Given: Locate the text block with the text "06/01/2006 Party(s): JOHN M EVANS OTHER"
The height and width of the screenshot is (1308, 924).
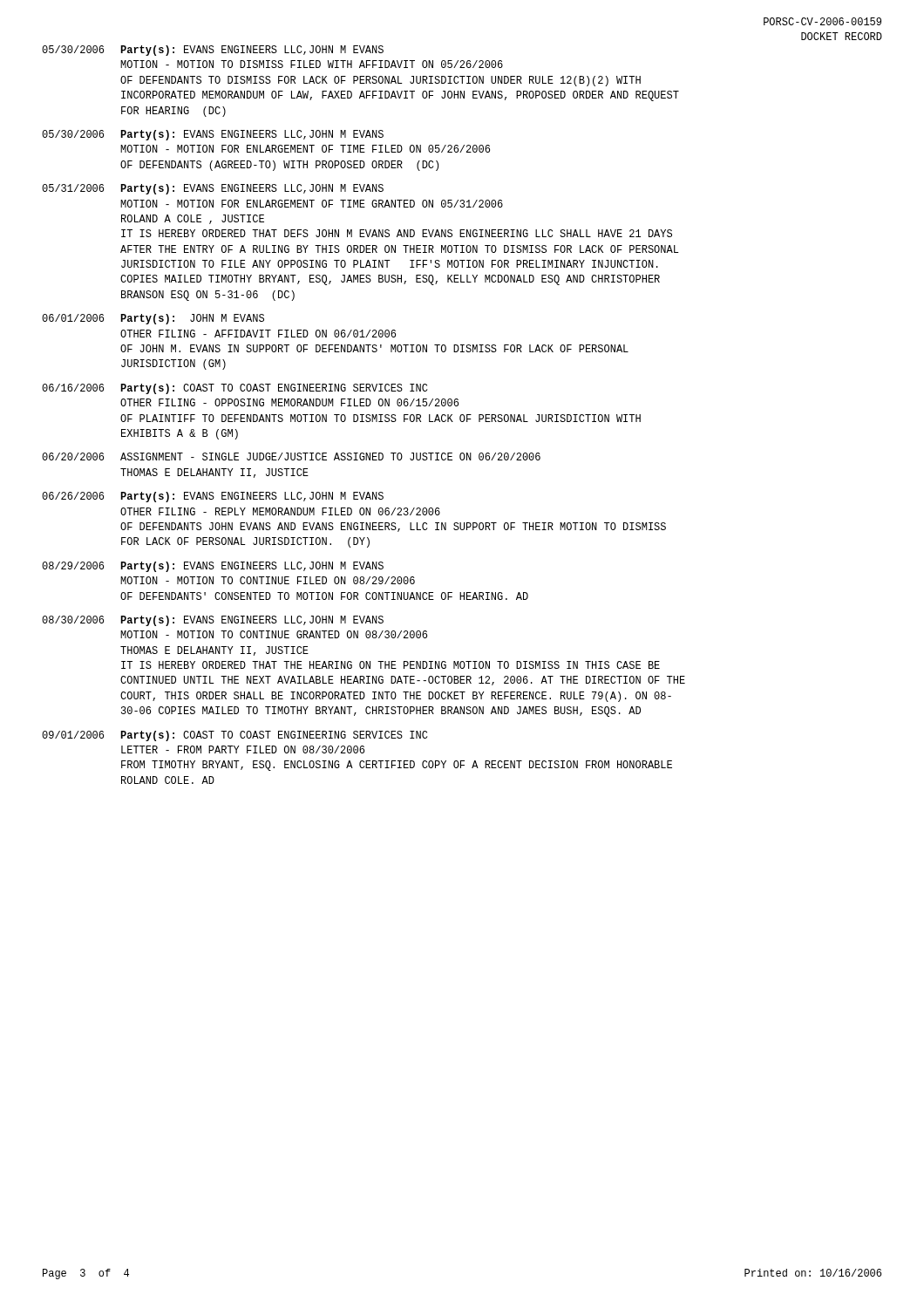Looking at the screenshot, I should [462, 343].
